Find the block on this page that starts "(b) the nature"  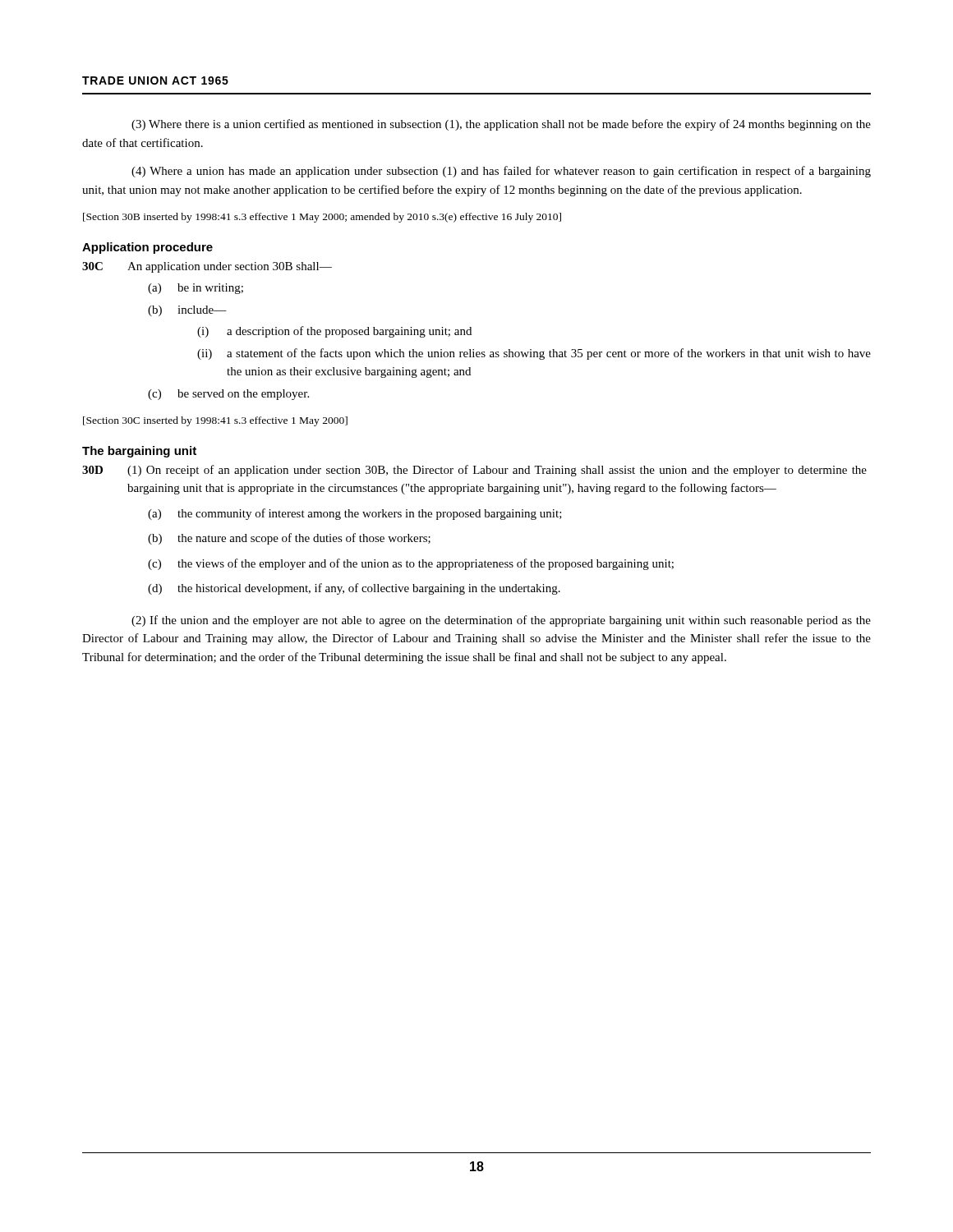coord(289,539)
